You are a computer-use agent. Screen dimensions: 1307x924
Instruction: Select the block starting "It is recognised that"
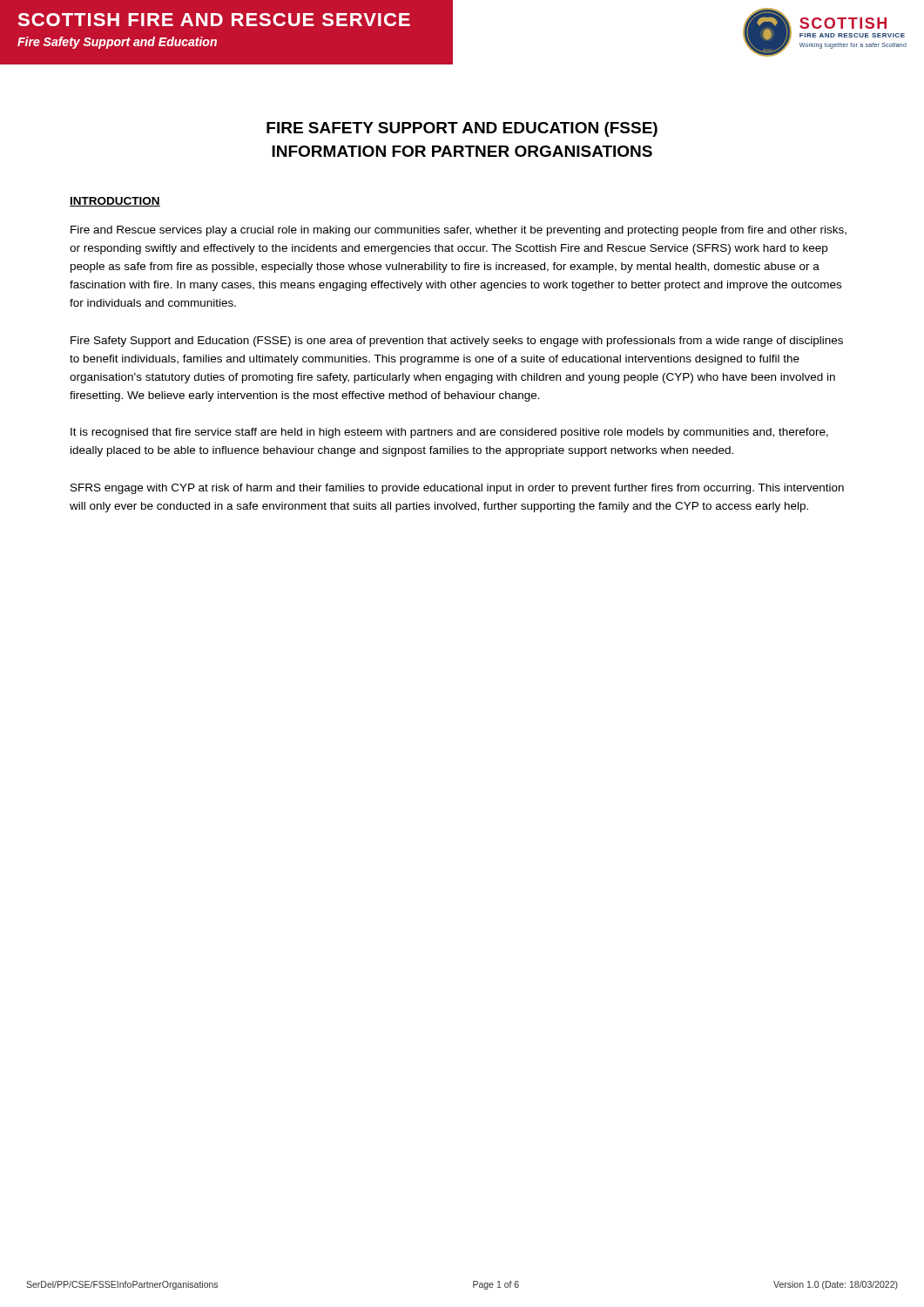coord(462,442)
